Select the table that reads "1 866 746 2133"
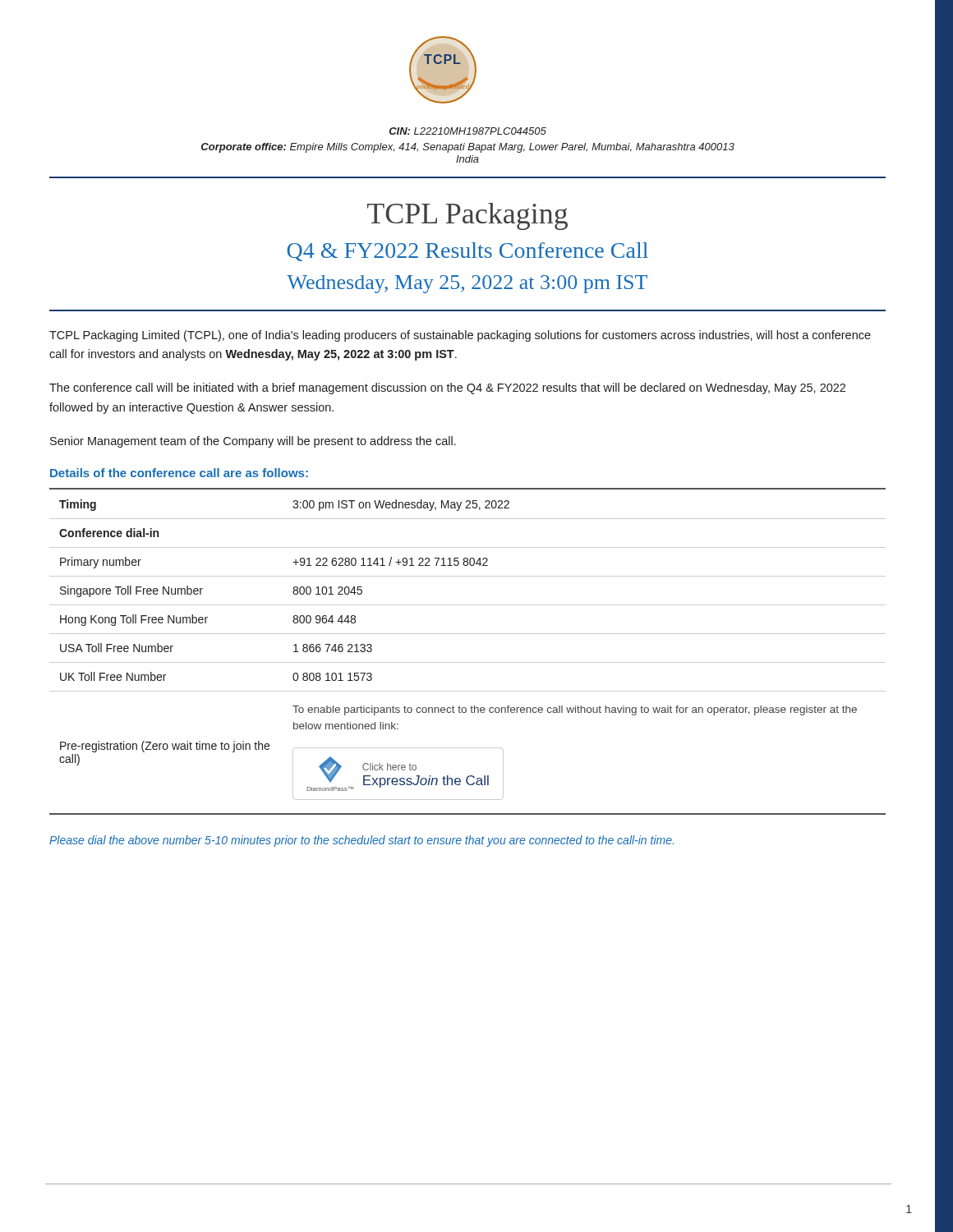 click(x=467, y=651)
